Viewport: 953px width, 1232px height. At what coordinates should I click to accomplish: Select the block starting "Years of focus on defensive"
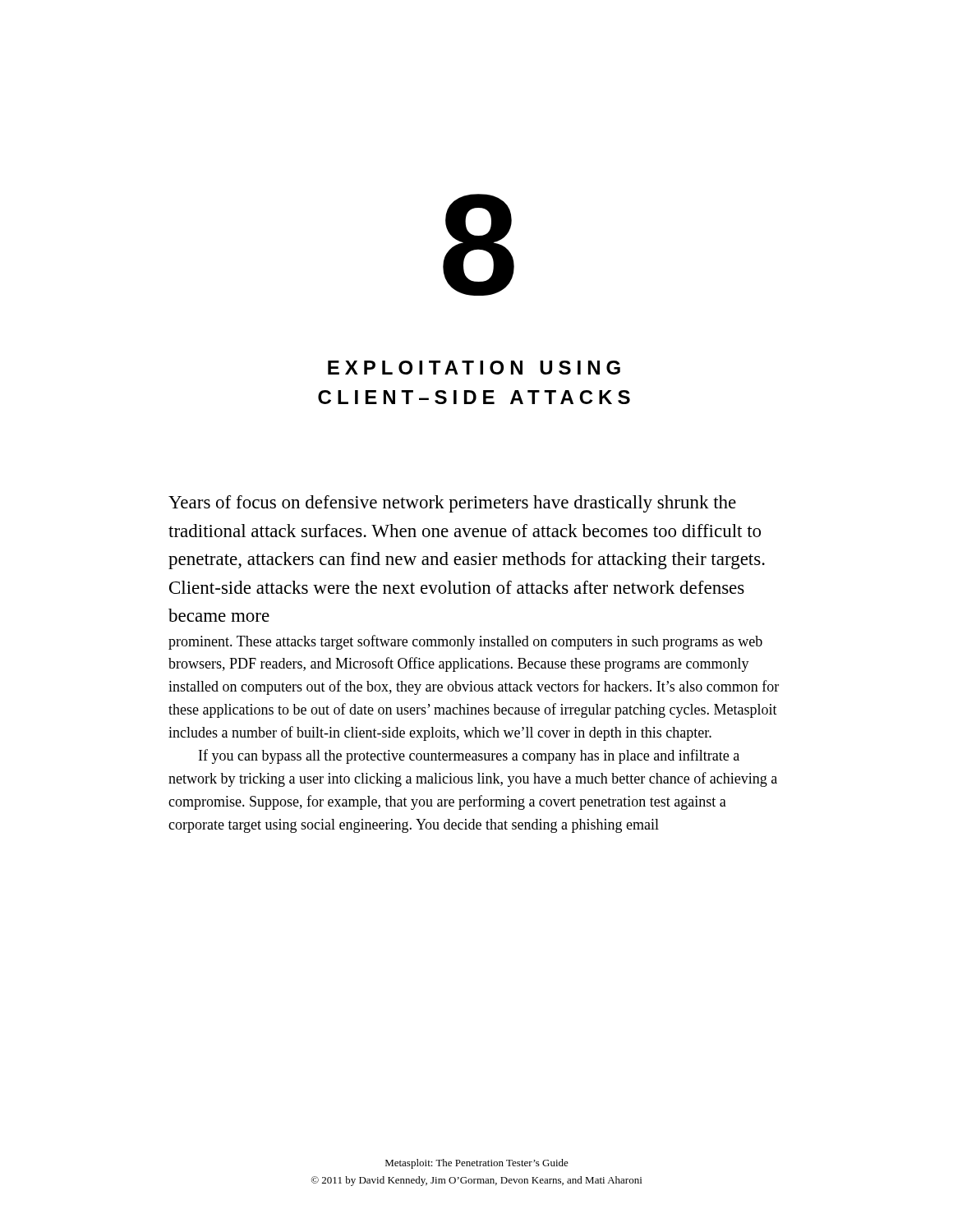pyautogui.click(x=476, y=663)
